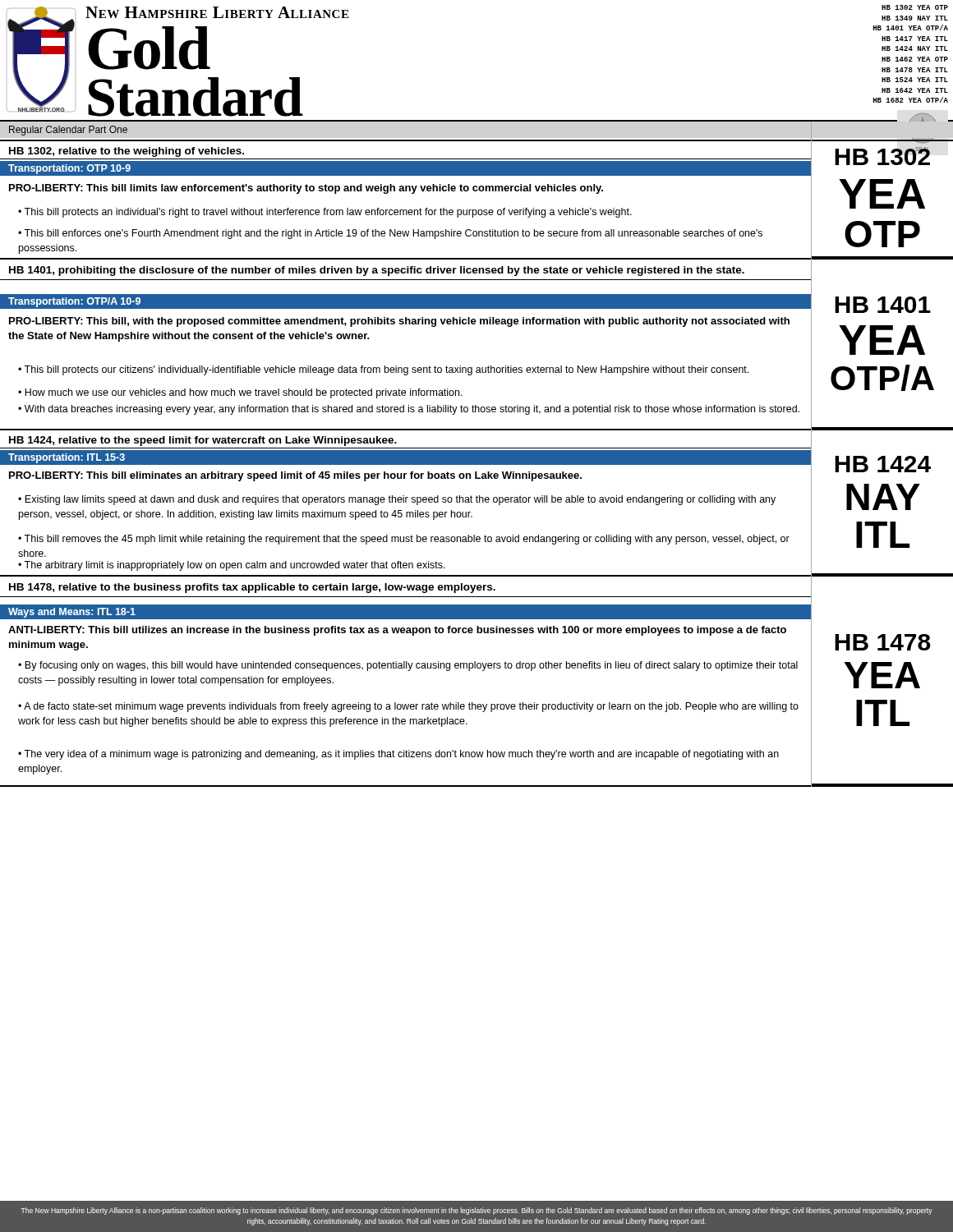953x1232 pixels.
Task: Navigate to the region starting "PRO-LIBERTY: This bill eliminates an arbitrary speed"
Action: (295, 475)
